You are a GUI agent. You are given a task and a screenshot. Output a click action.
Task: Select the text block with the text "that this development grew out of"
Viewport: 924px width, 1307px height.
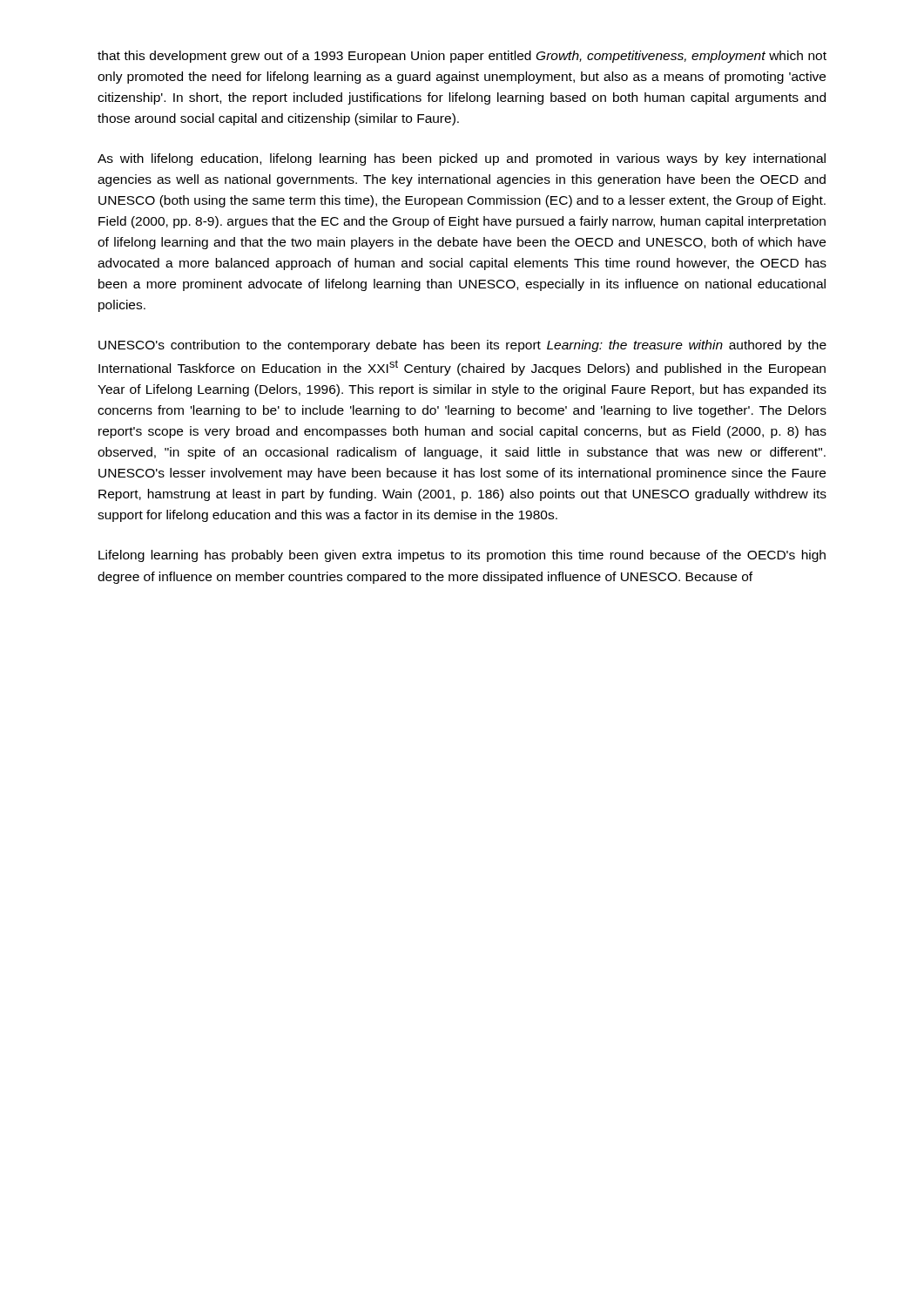[x=462, y=87]
